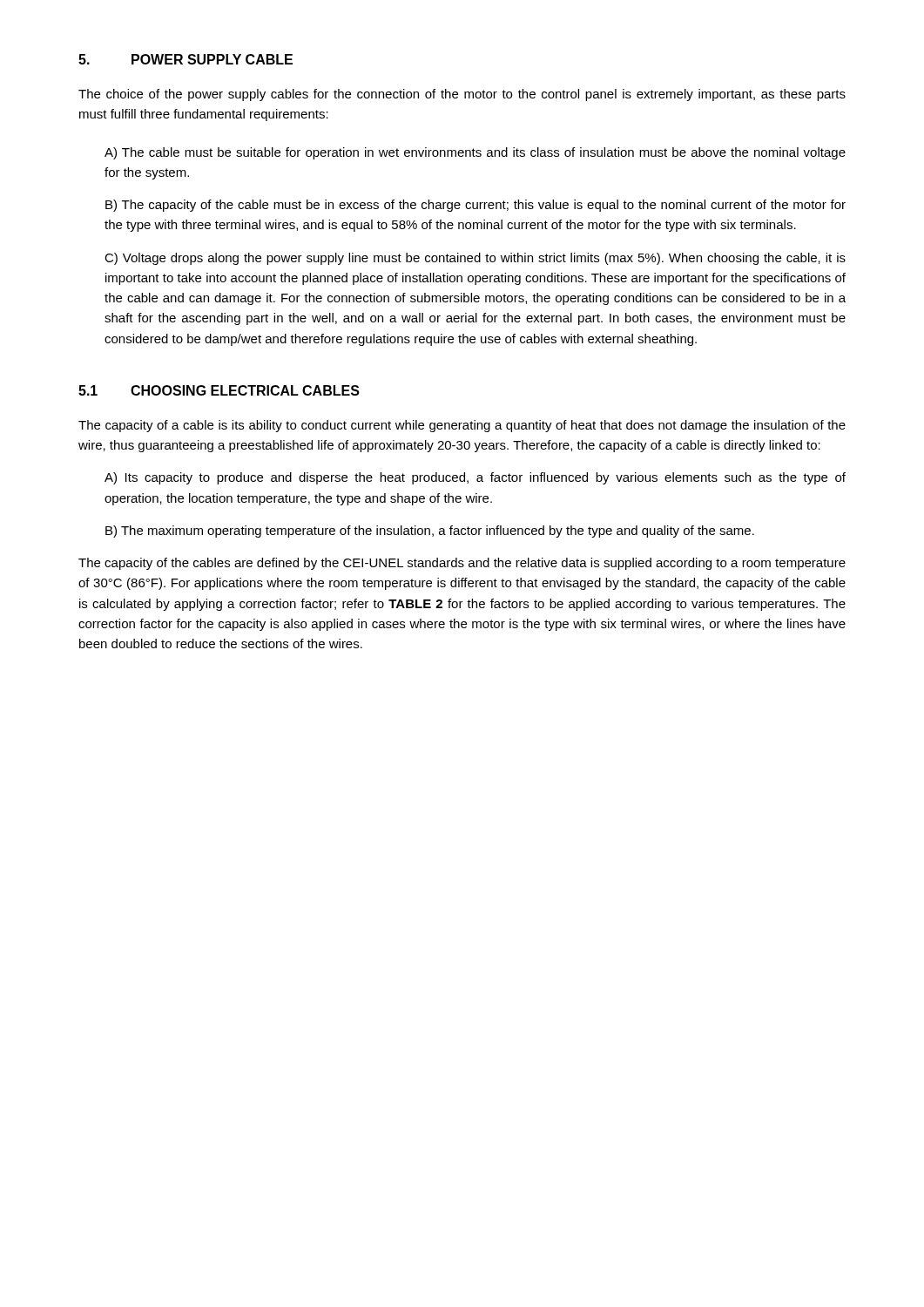Locate the block of text that opens with "The capacity of the cables are defined by"
Viewport: 924px width, 1307px height.
coord(462,603)
